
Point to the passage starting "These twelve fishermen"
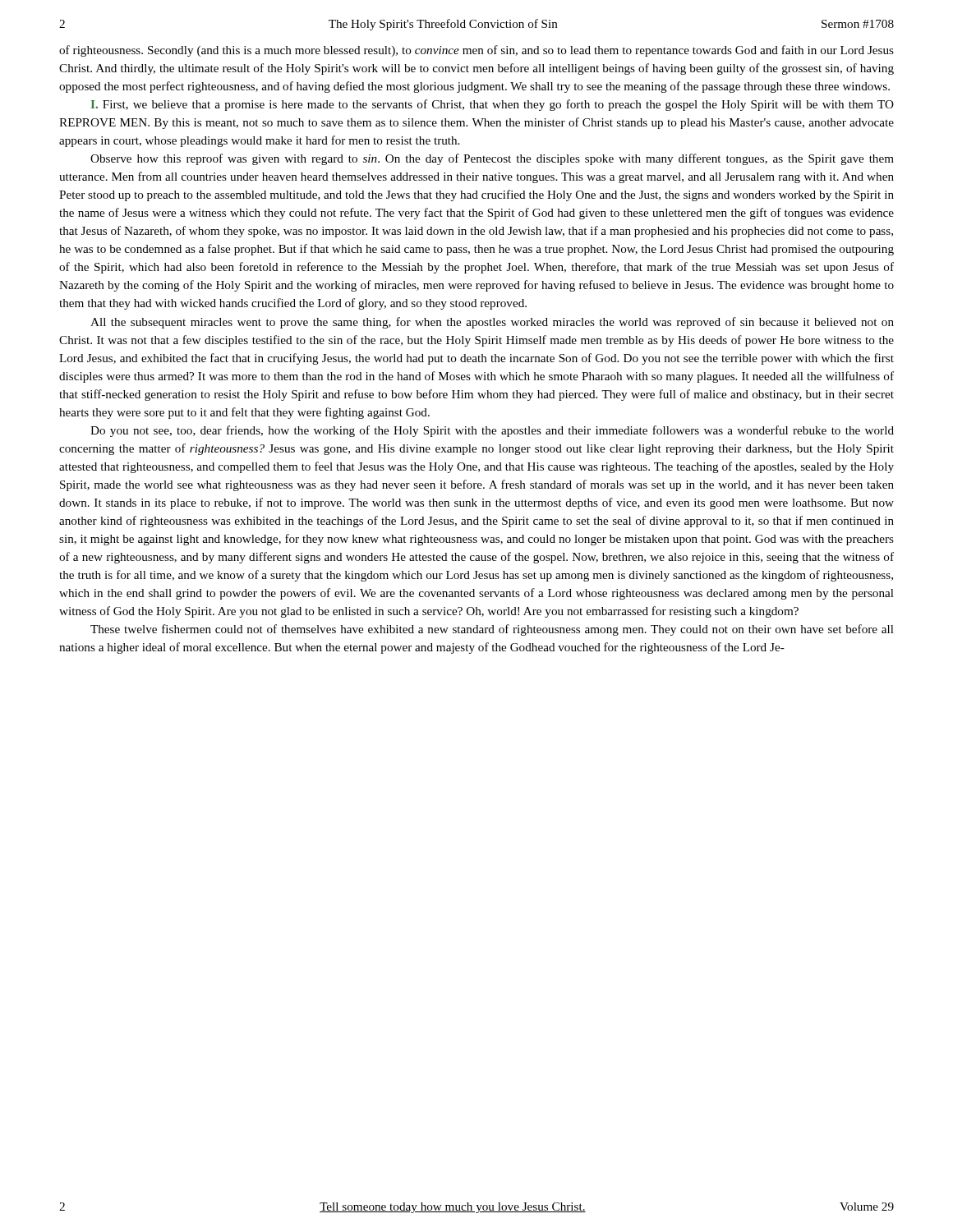[476, 638]
